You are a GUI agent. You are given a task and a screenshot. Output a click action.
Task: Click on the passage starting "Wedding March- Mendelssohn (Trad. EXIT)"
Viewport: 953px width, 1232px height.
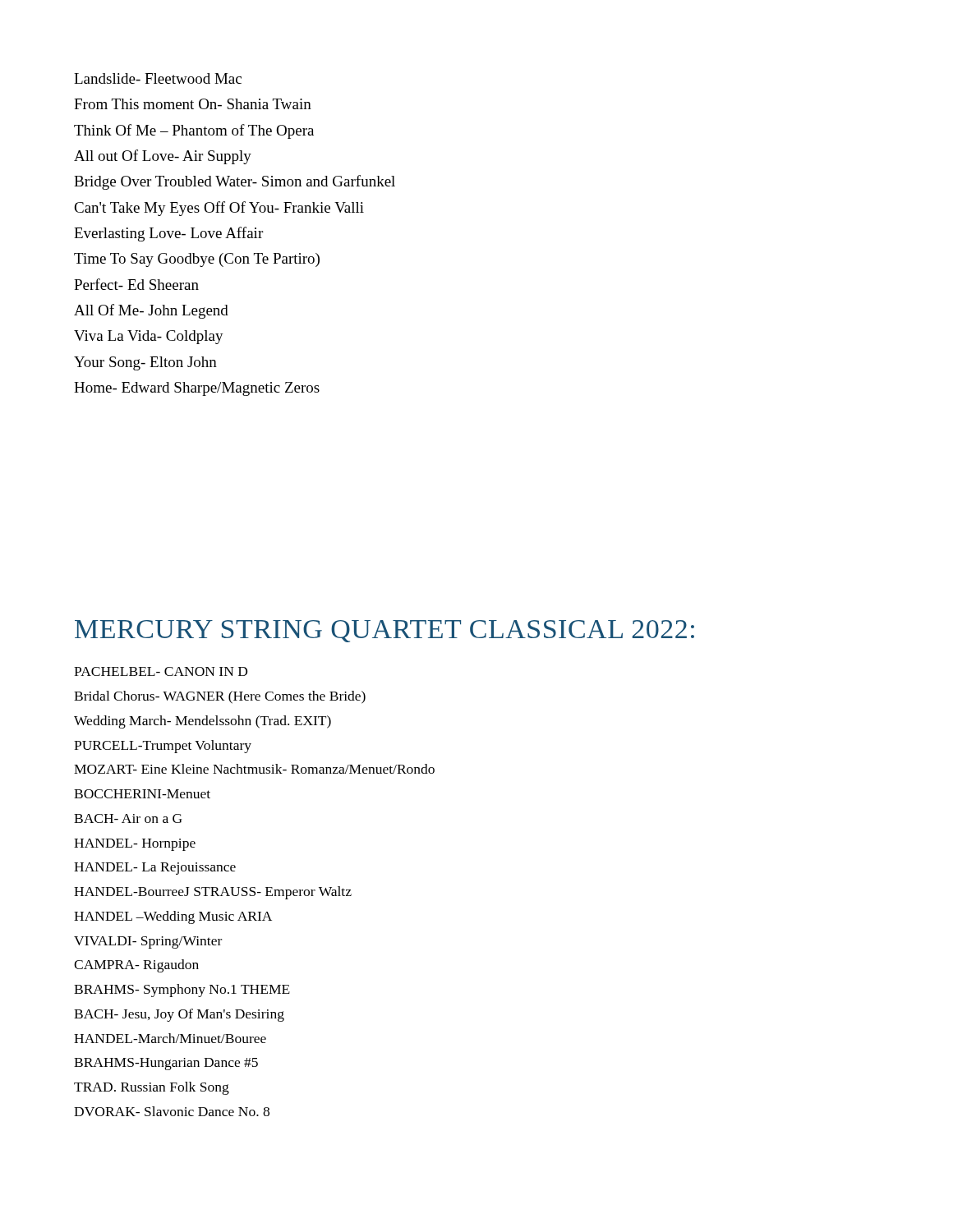click(203, 720)
